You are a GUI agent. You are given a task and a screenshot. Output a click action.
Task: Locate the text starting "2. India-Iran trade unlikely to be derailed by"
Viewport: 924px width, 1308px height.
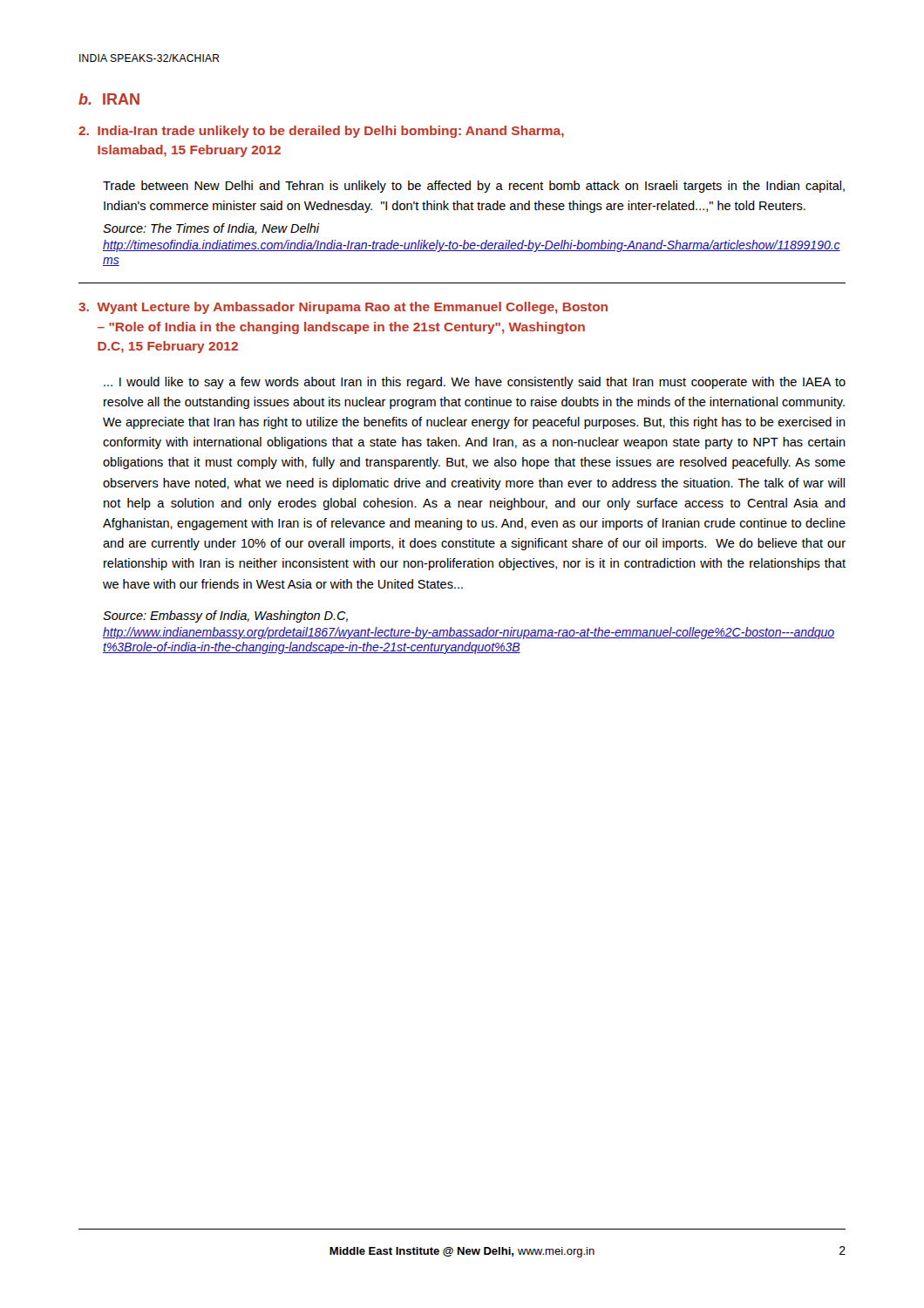(x=321, y=140)
